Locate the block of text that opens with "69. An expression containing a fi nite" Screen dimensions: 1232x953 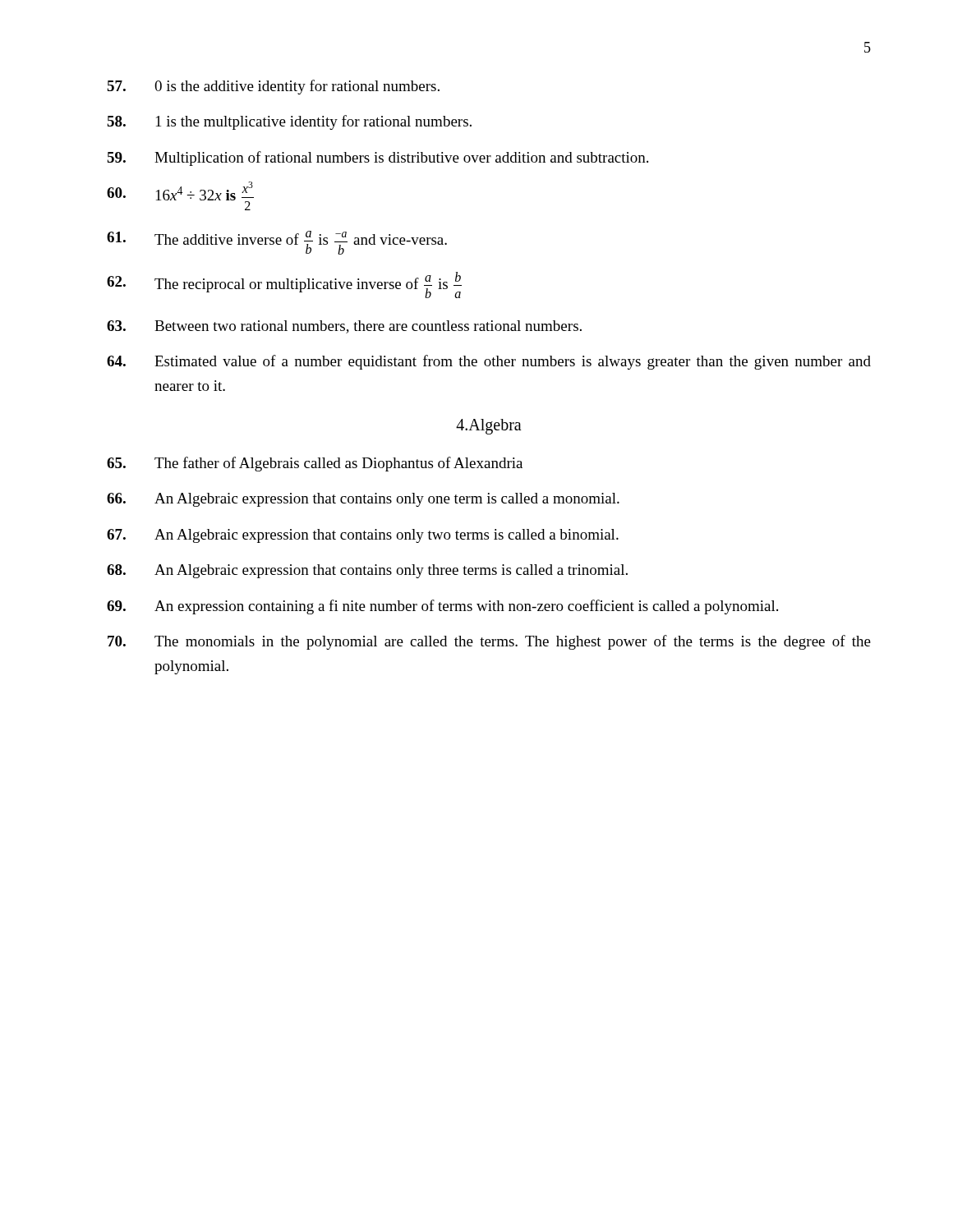[489, 606]
